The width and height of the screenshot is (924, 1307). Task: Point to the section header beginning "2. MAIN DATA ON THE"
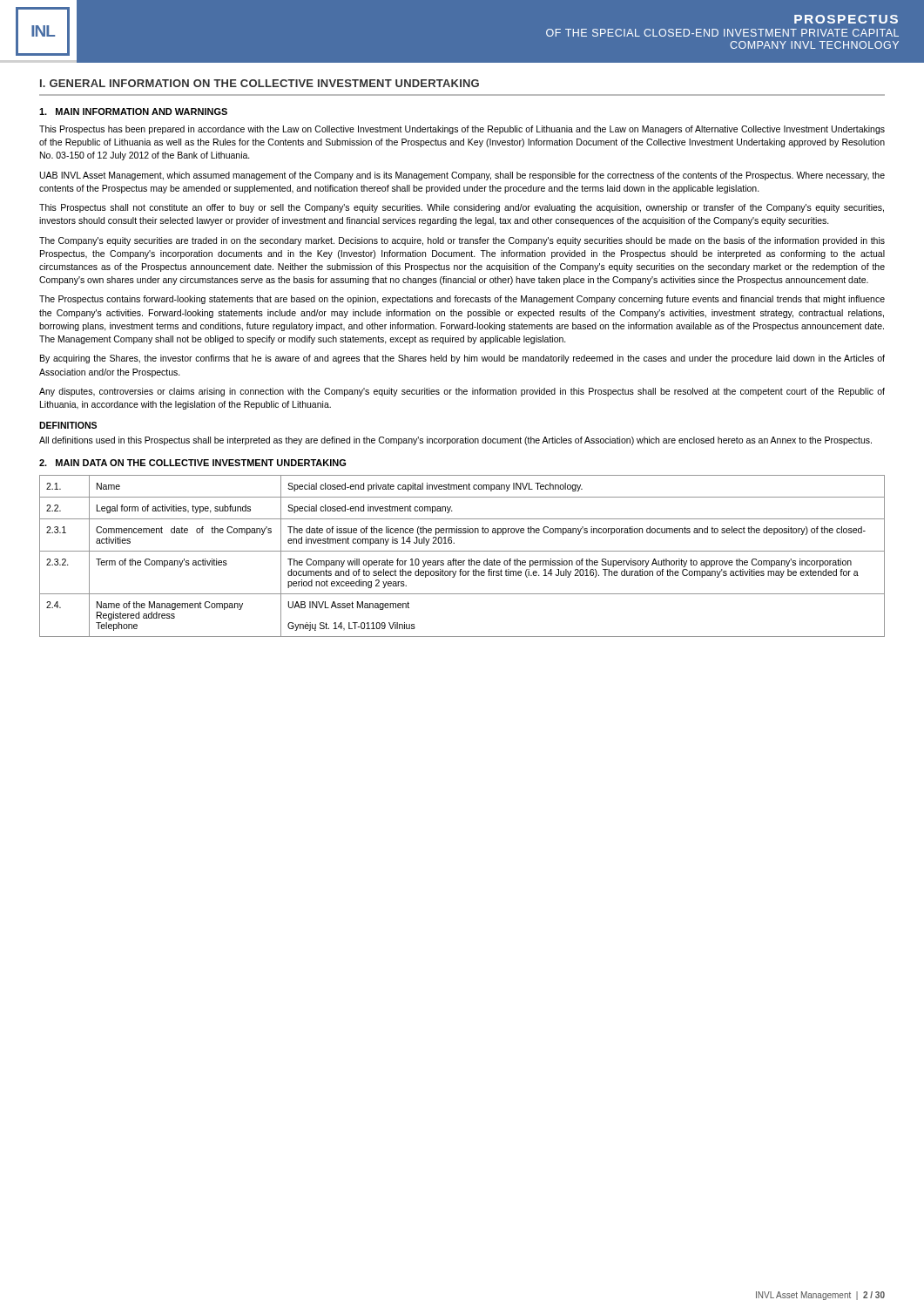193,463
